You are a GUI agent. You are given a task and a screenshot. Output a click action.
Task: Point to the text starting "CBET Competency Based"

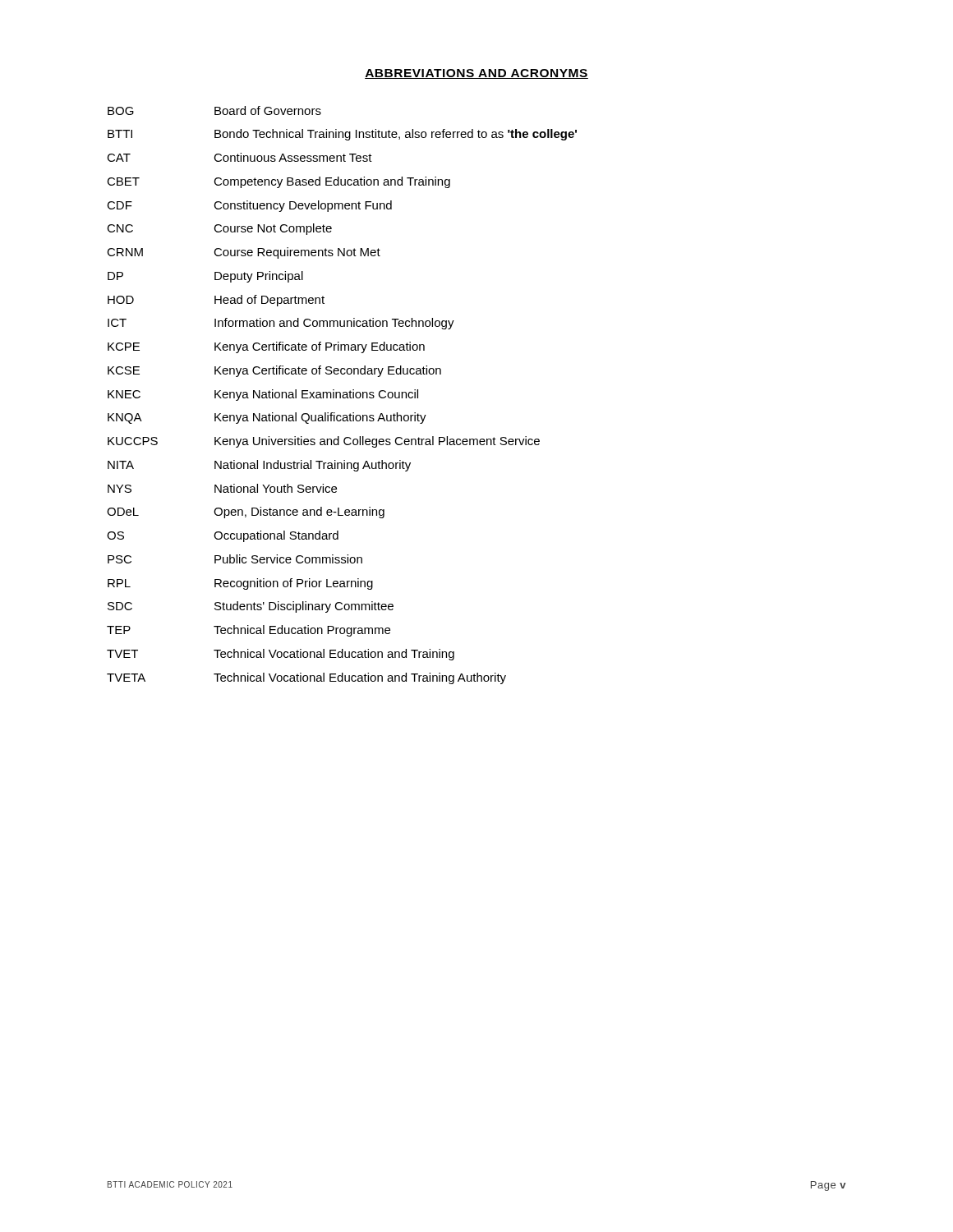279,182
